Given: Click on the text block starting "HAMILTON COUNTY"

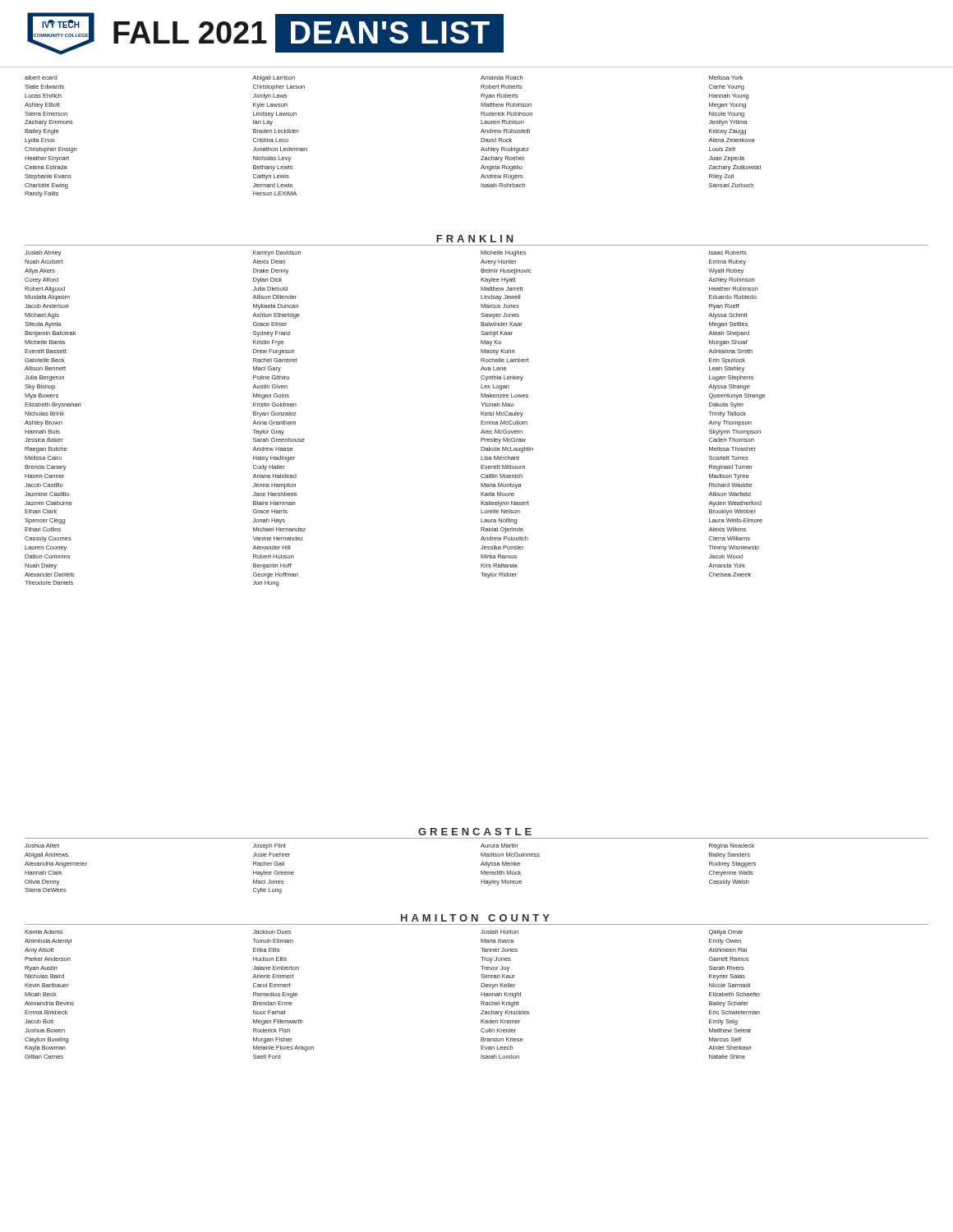Looking at the screenshot, I should [476, 918].
